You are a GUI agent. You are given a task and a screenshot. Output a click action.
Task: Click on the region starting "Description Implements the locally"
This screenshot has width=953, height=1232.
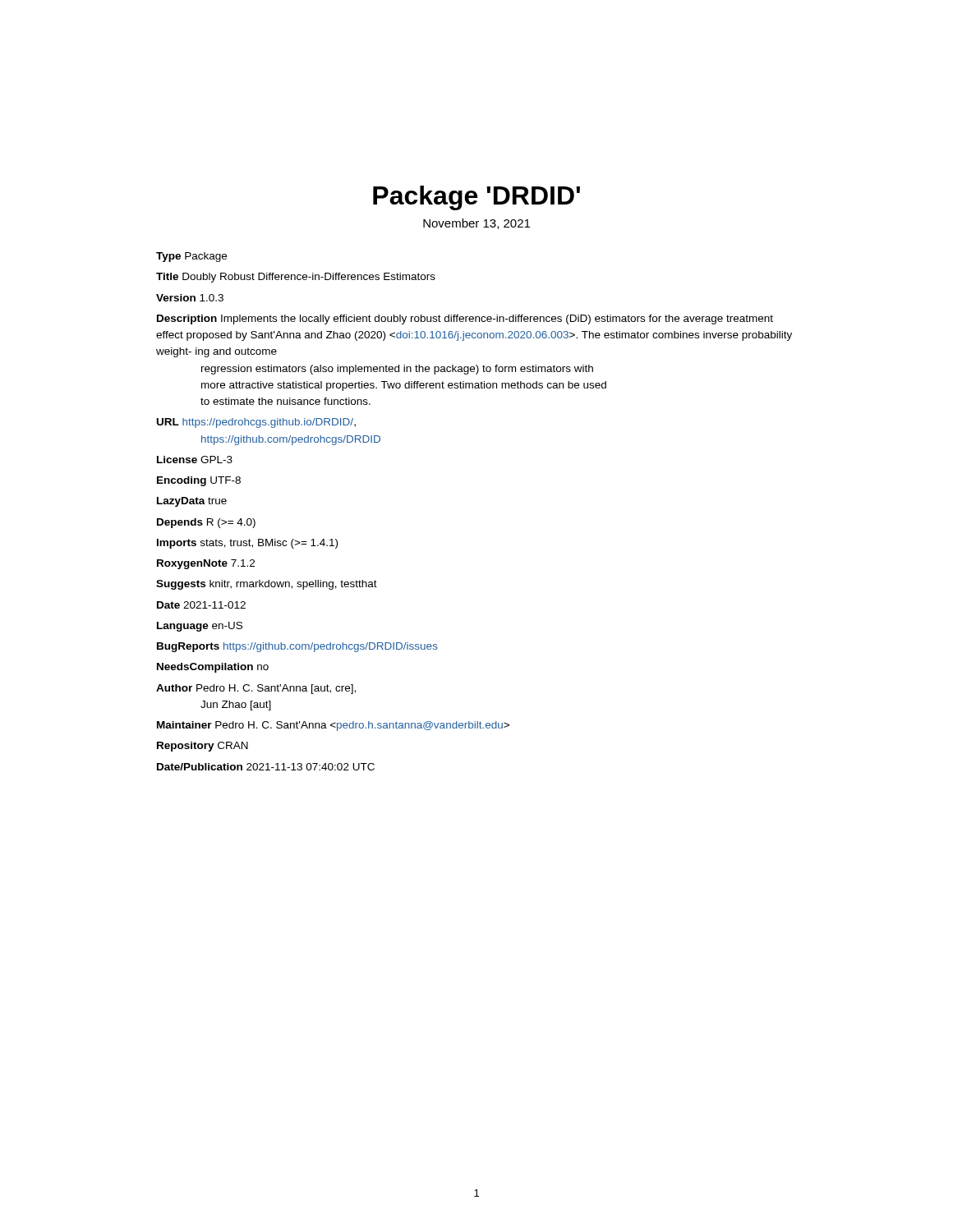point(476,361)
